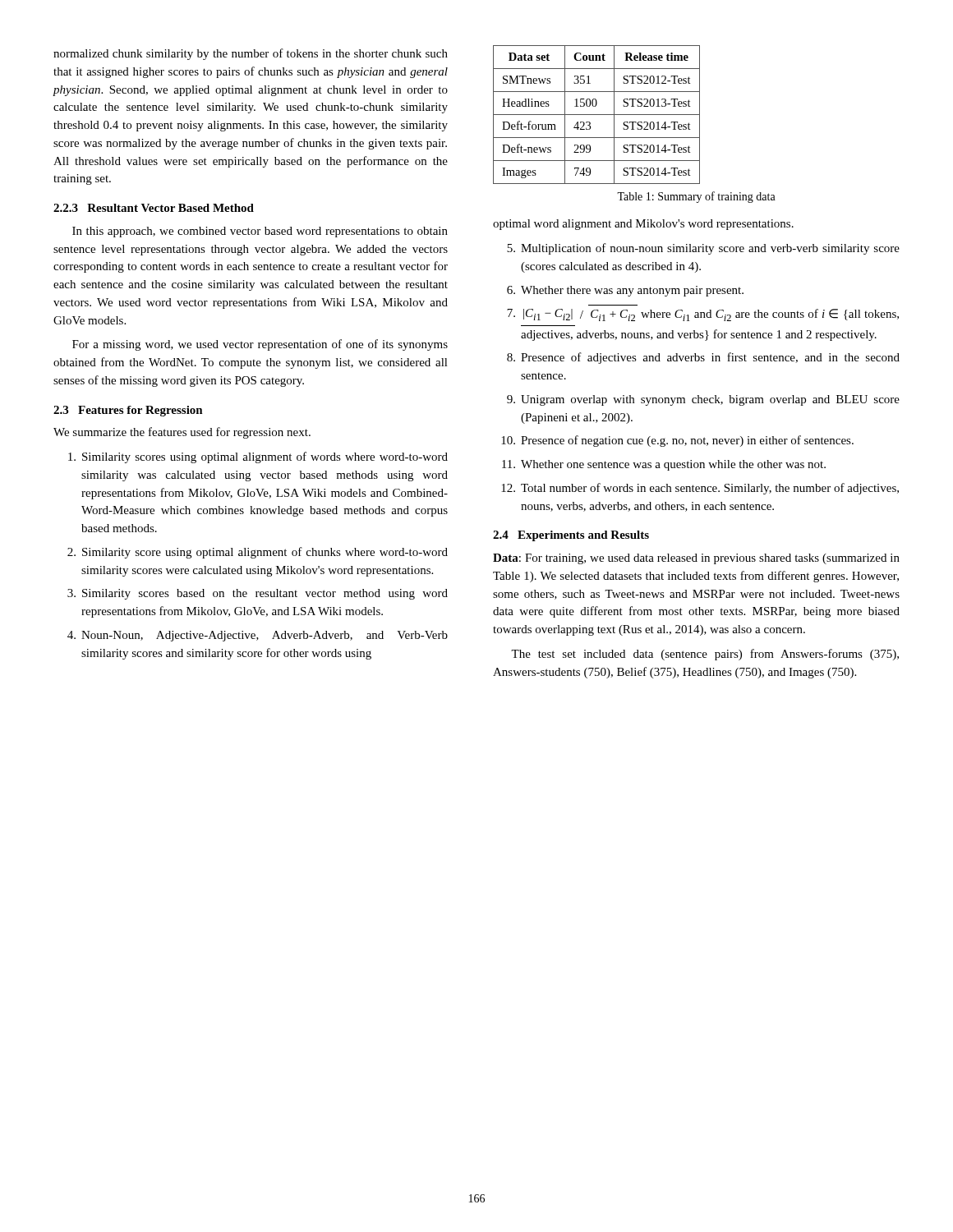
Task: Select the text block starting "4. Noun-Noun, Adjective-Adjective, Adverb-Adverb, and Verb-Verb"
Action: [x=251, y=644]
